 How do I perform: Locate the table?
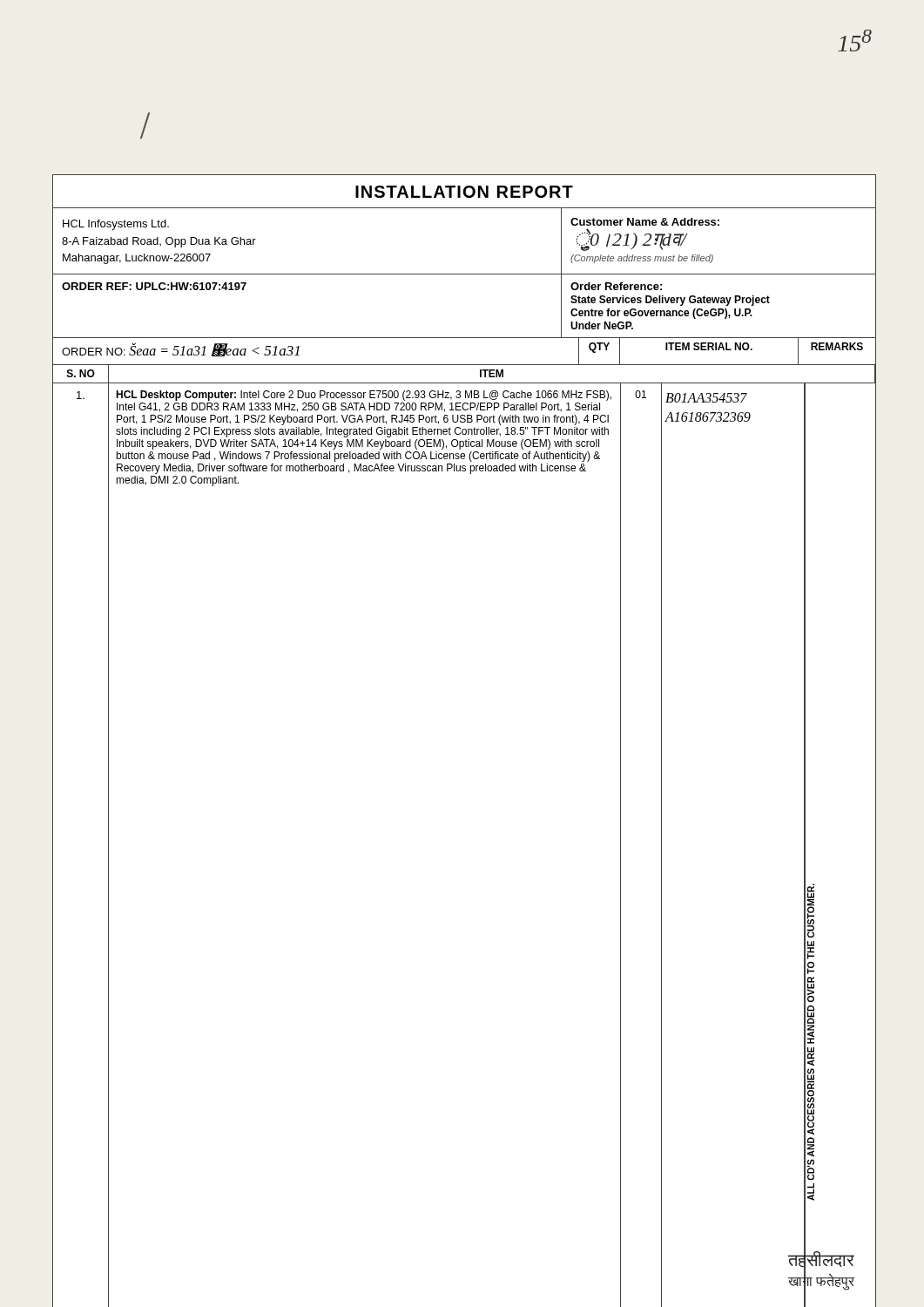(x=464, y=845)
